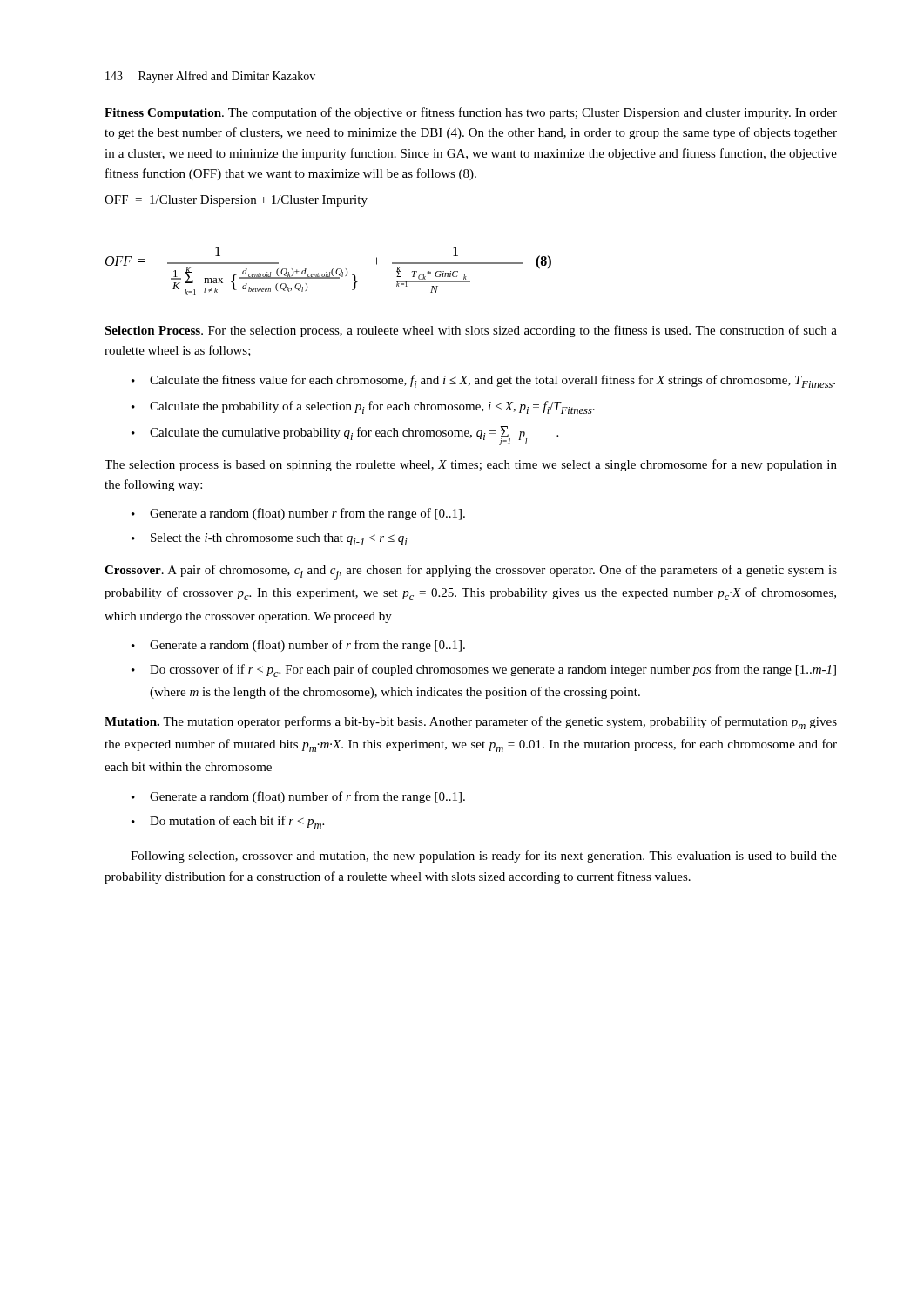Click on the text starting "Selection Process. For the selection process, a rouleete"
The width and height of the screenshot is (924, 1307).
(471, 340)
